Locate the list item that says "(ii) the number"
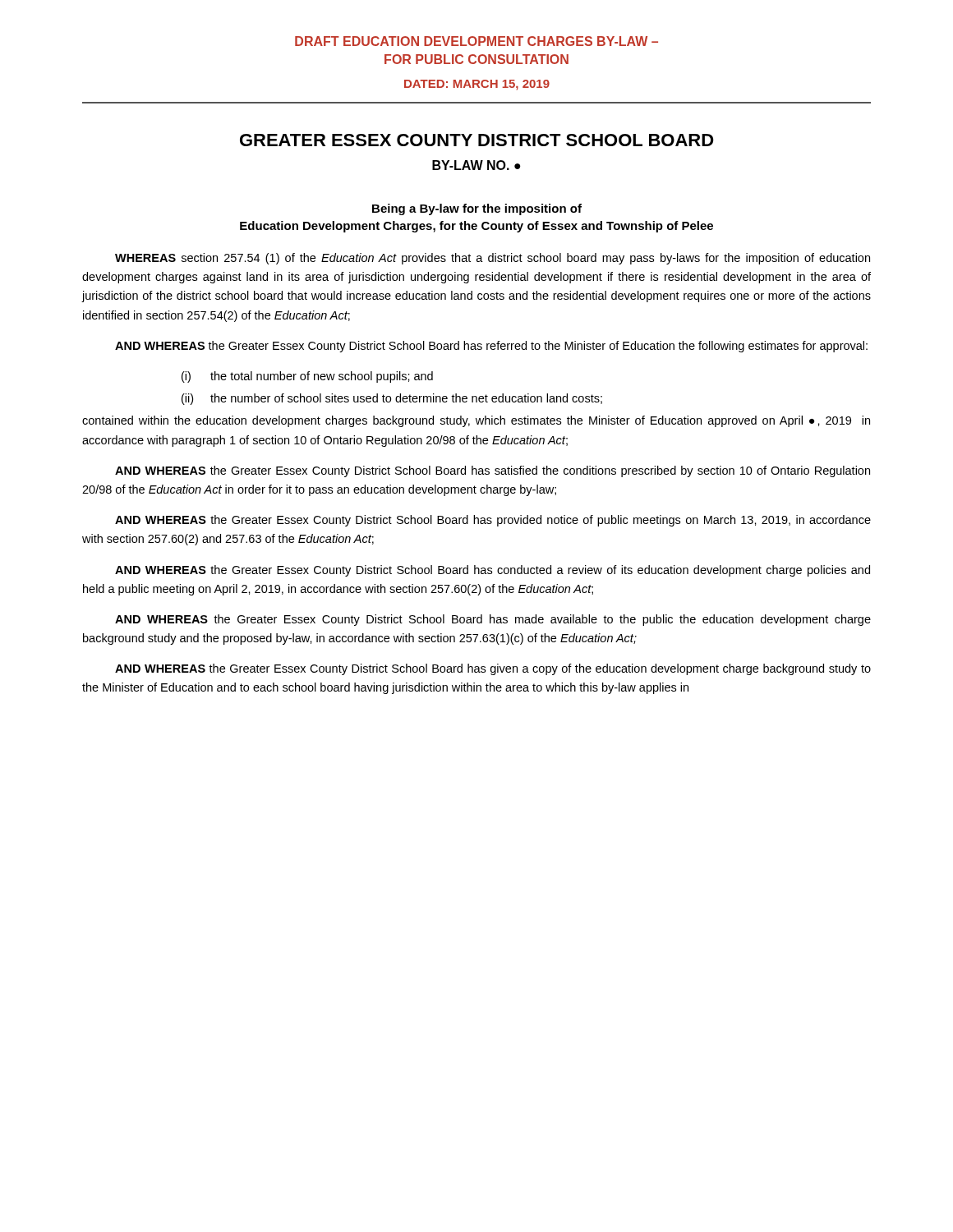 [526, 399]
